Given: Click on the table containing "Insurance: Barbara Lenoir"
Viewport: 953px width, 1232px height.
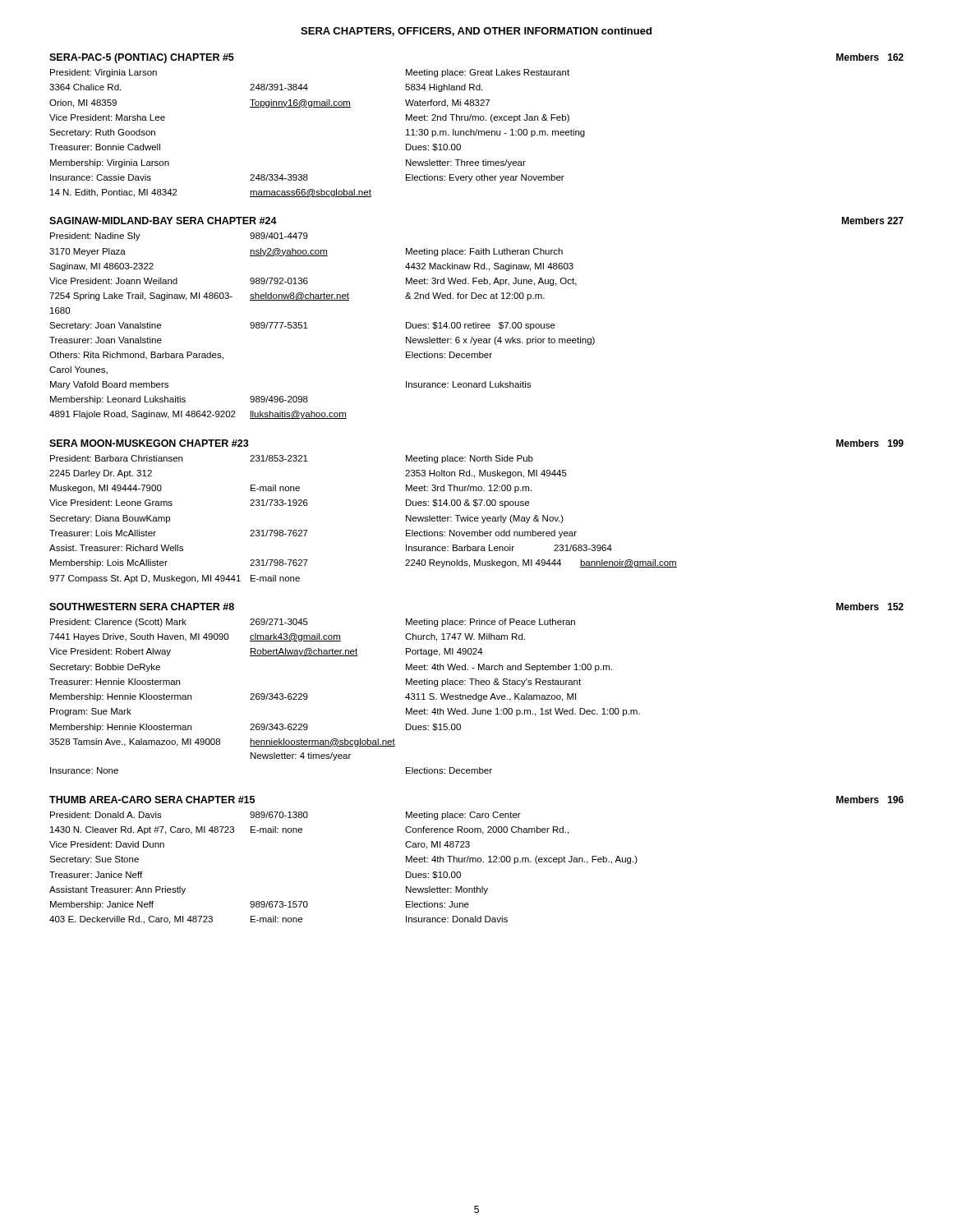Looking at the screenshot, I should tap(476, 519).
